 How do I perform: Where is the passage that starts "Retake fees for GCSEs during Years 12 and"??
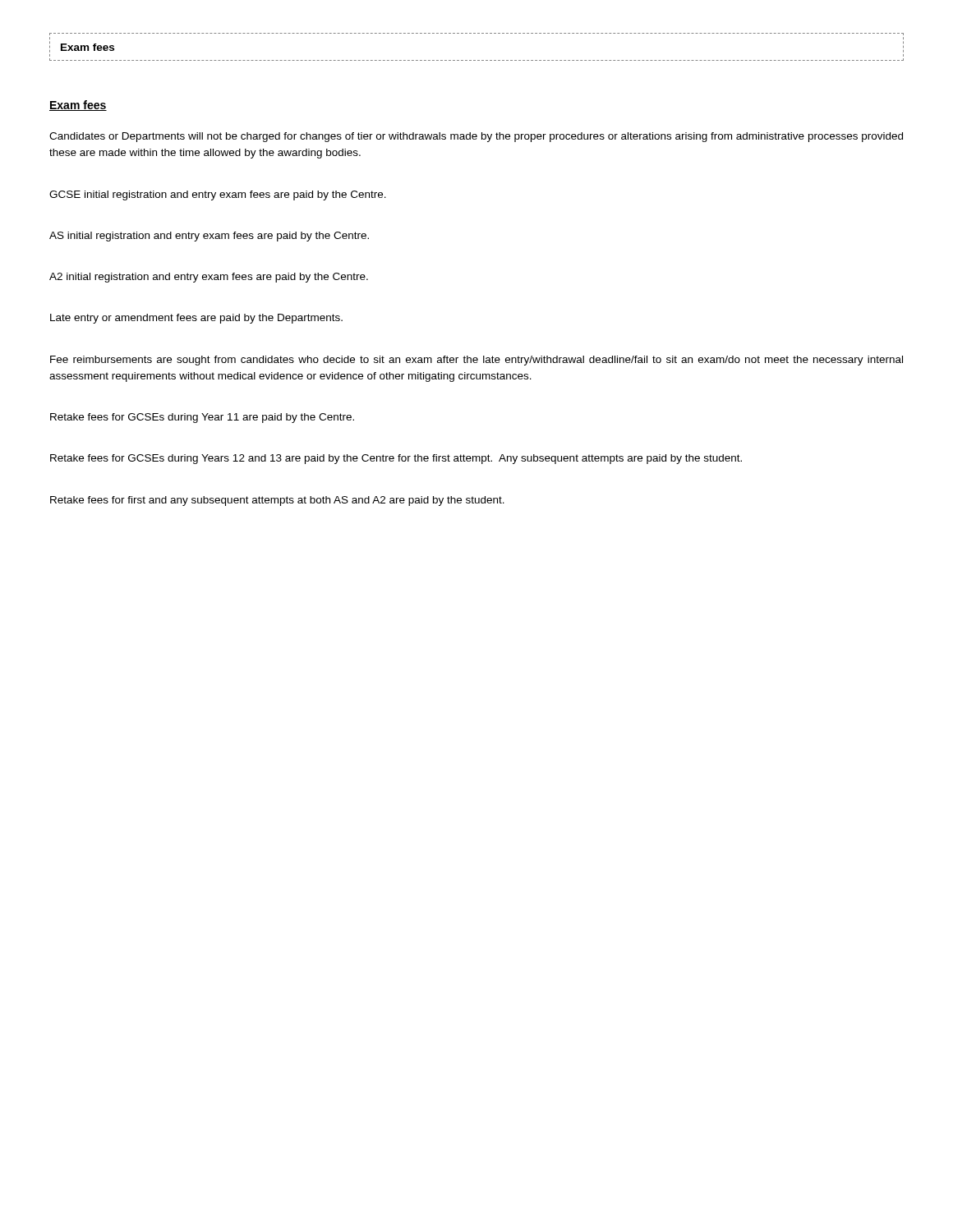[x=396, y=458]
